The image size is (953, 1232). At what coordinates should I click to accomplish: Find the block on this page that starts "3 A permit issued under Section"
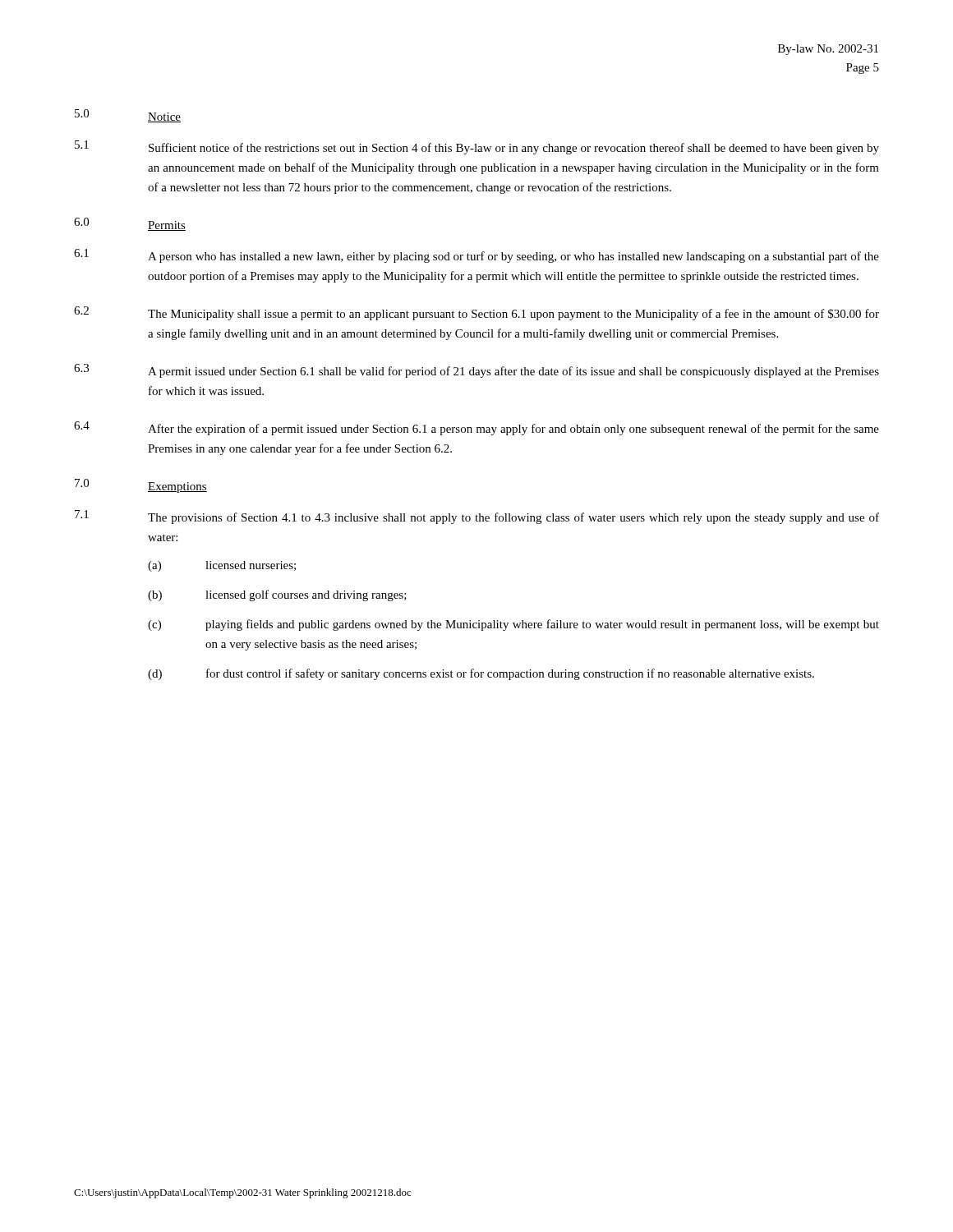pyautogui.click(x=476, y=381)
